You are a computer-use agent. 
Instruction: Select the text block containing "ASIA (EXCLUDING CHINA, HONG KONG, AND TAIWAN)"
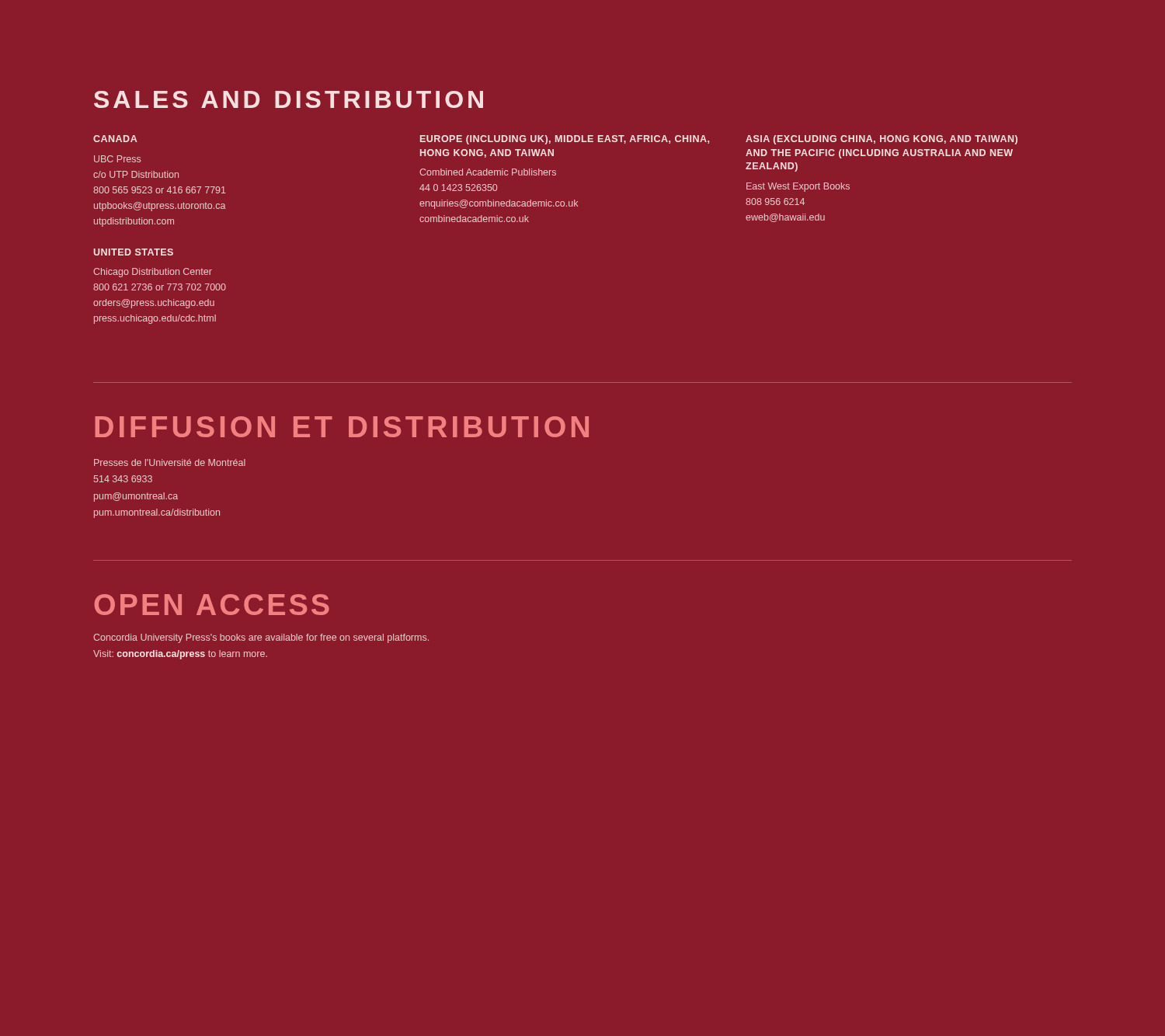coord(882,140)
